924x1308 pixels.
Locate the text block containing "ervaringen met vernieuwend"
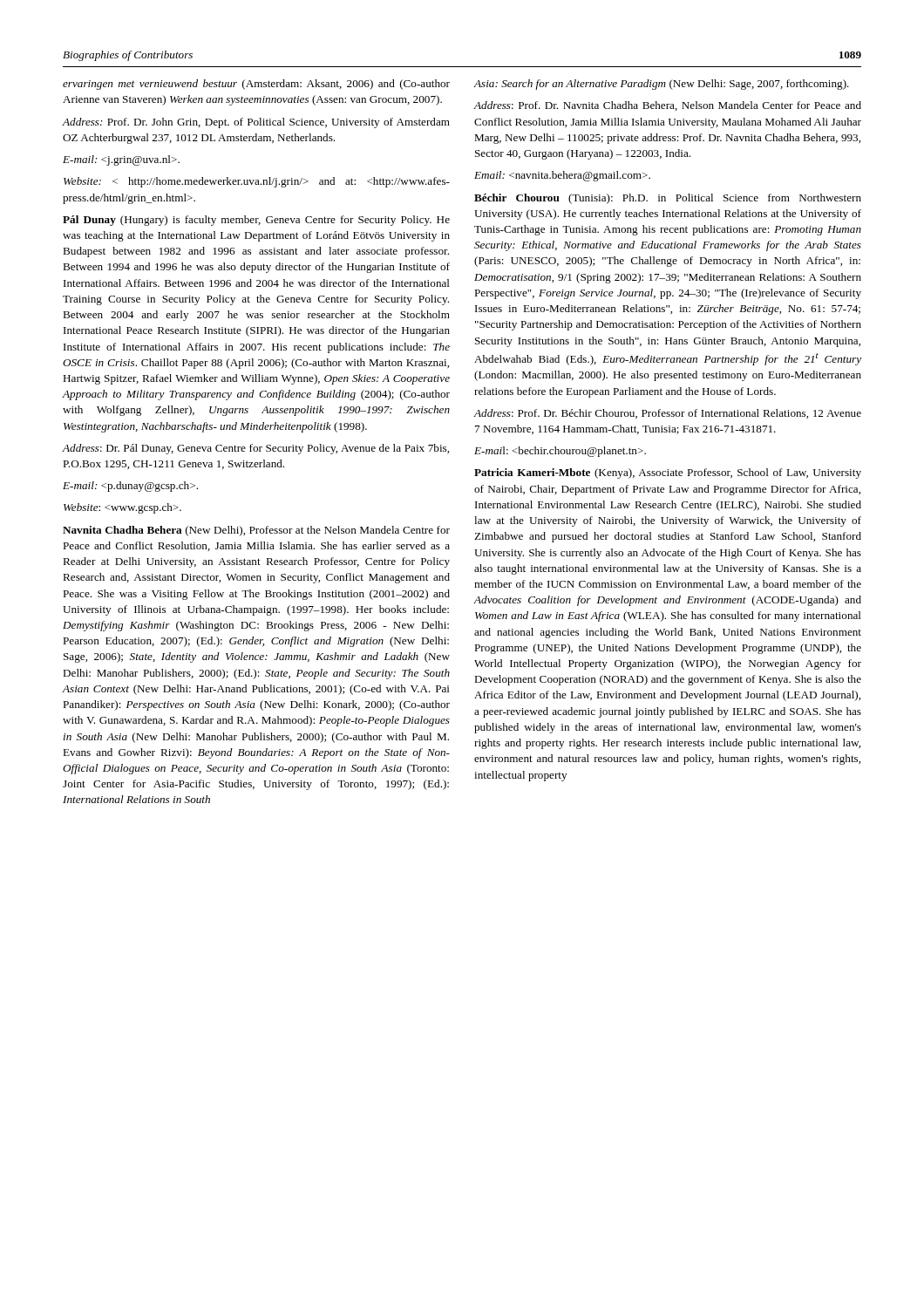[x=256, y=91]
